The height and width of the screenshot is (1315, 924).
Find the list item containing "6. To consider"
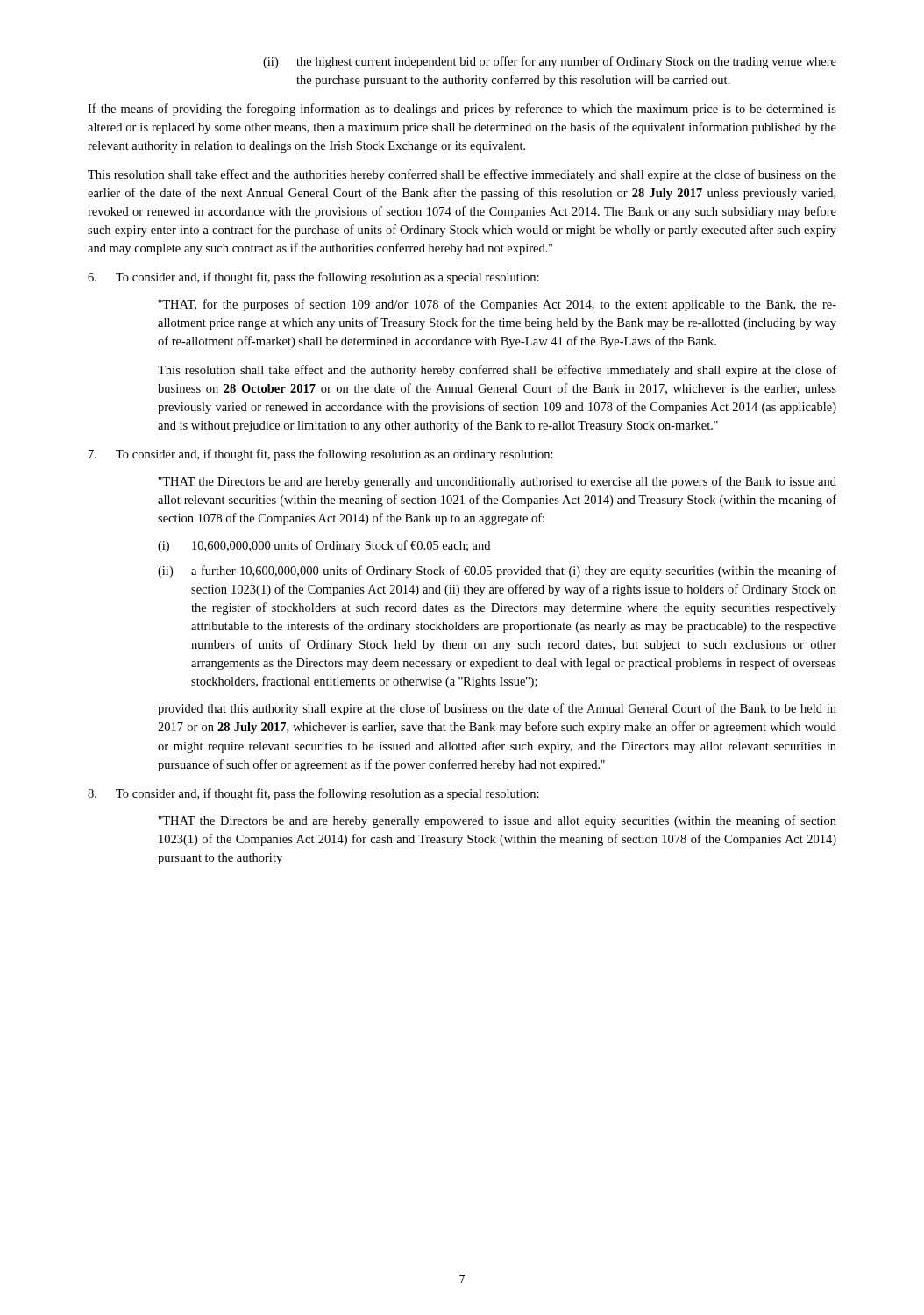(x=462, y=278)
